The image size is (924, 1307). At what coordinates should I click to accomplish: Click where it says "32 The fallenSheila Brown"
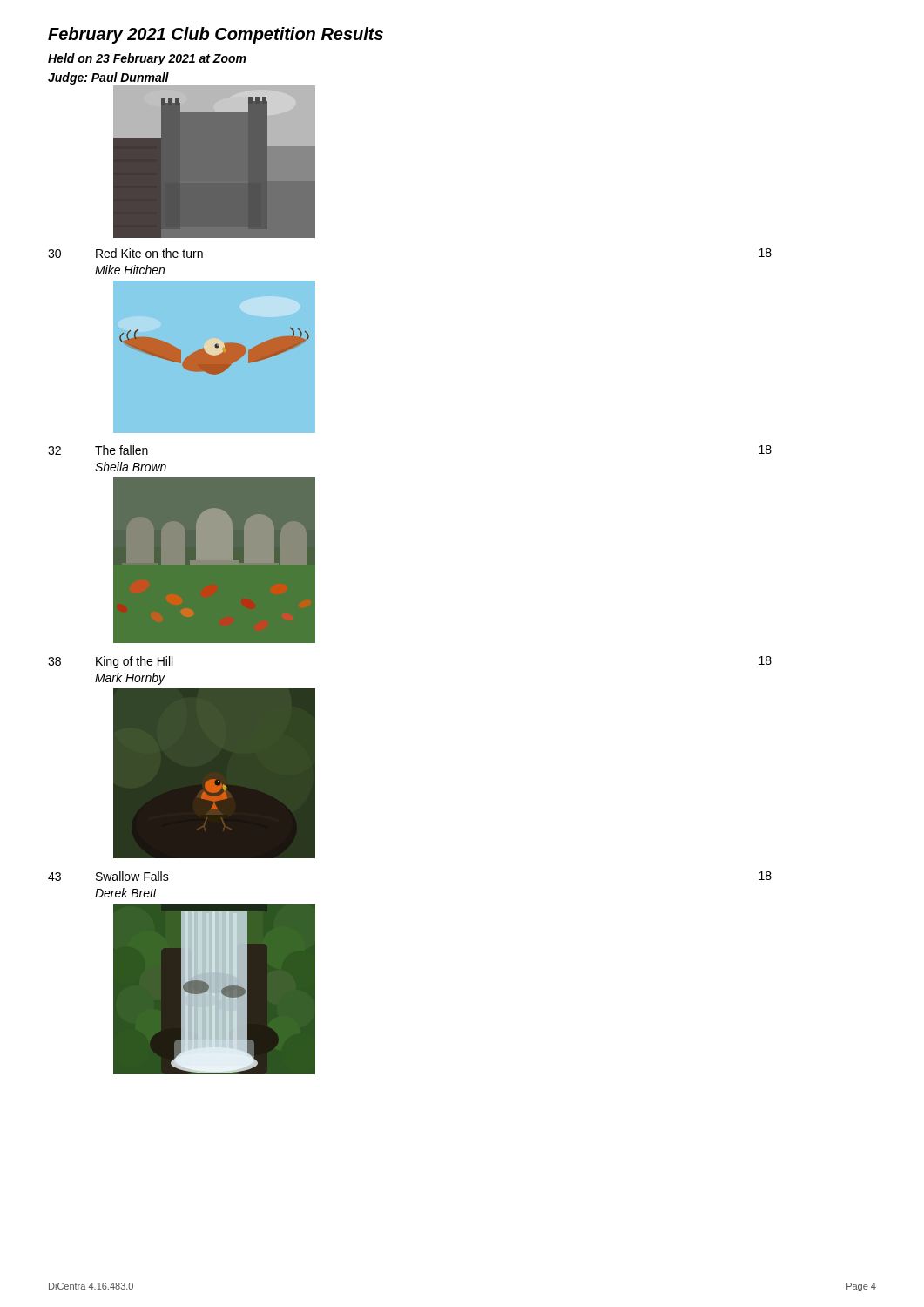[x=107, y=459]
